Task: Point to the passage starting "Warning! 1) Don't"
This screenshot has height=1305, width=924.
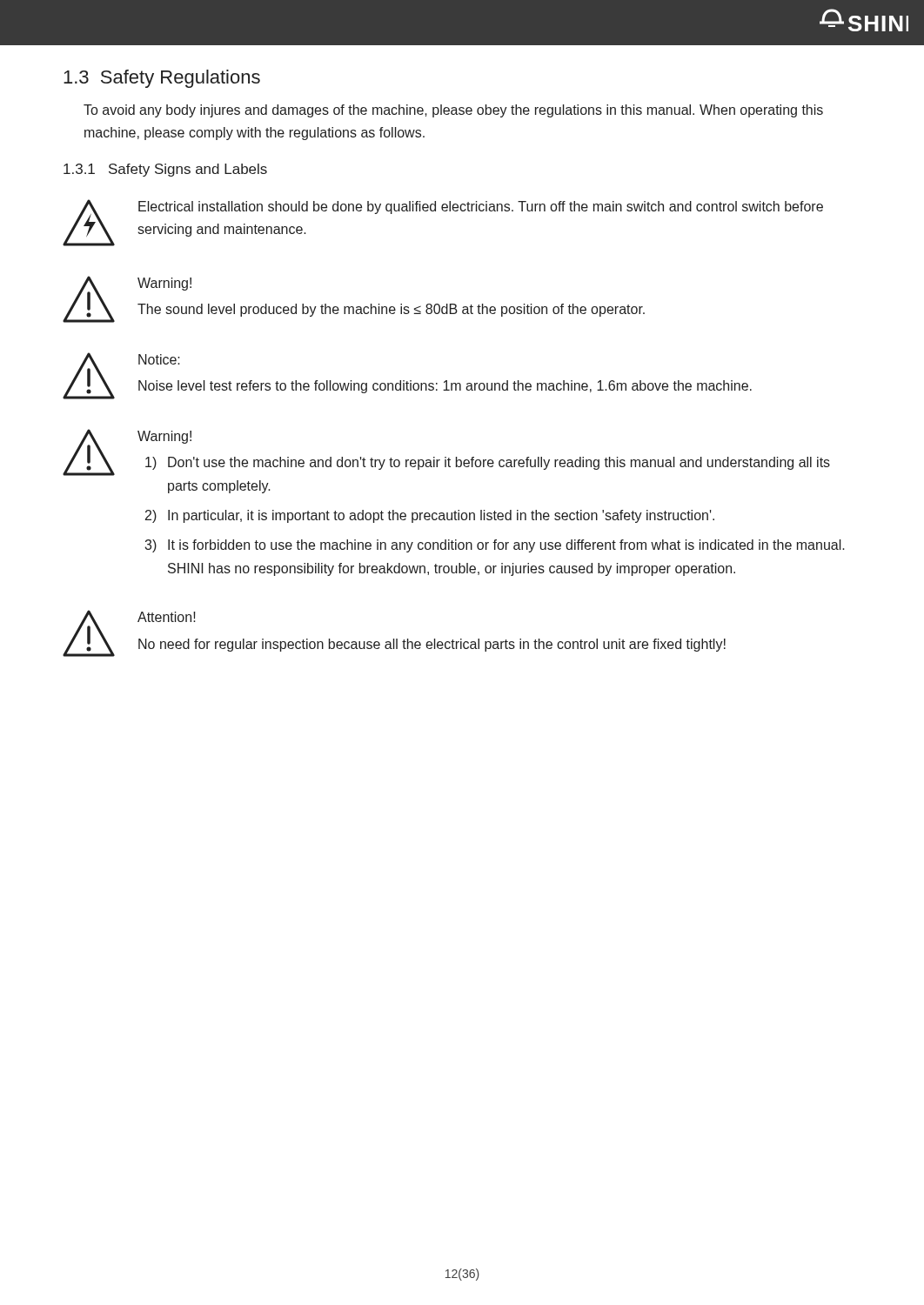Action: [x=462, y=506]
